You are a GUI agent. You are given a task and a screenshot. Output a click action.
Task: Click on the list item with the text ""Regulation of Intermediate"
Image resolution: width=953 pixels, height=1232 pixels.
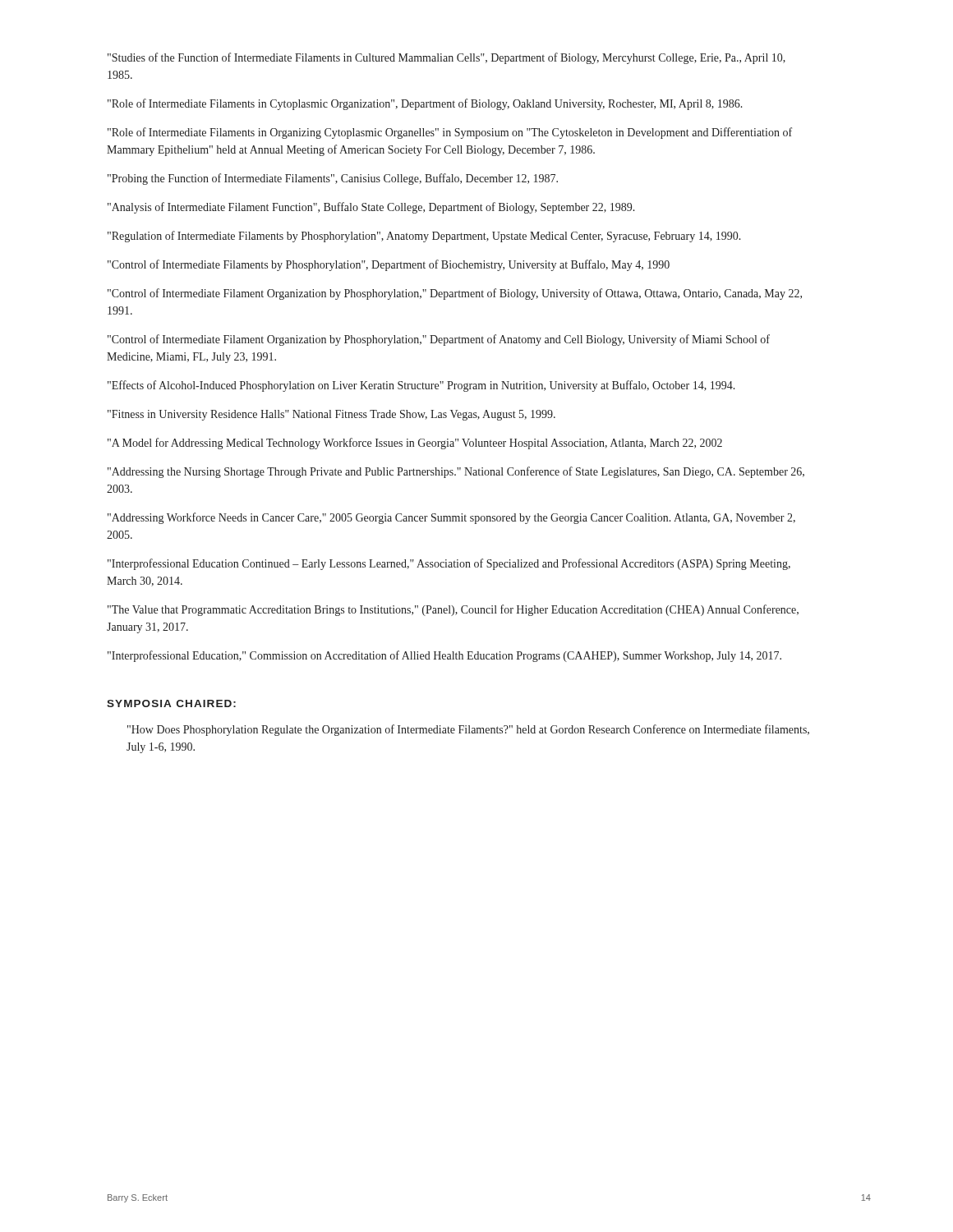tap(424, 236)
